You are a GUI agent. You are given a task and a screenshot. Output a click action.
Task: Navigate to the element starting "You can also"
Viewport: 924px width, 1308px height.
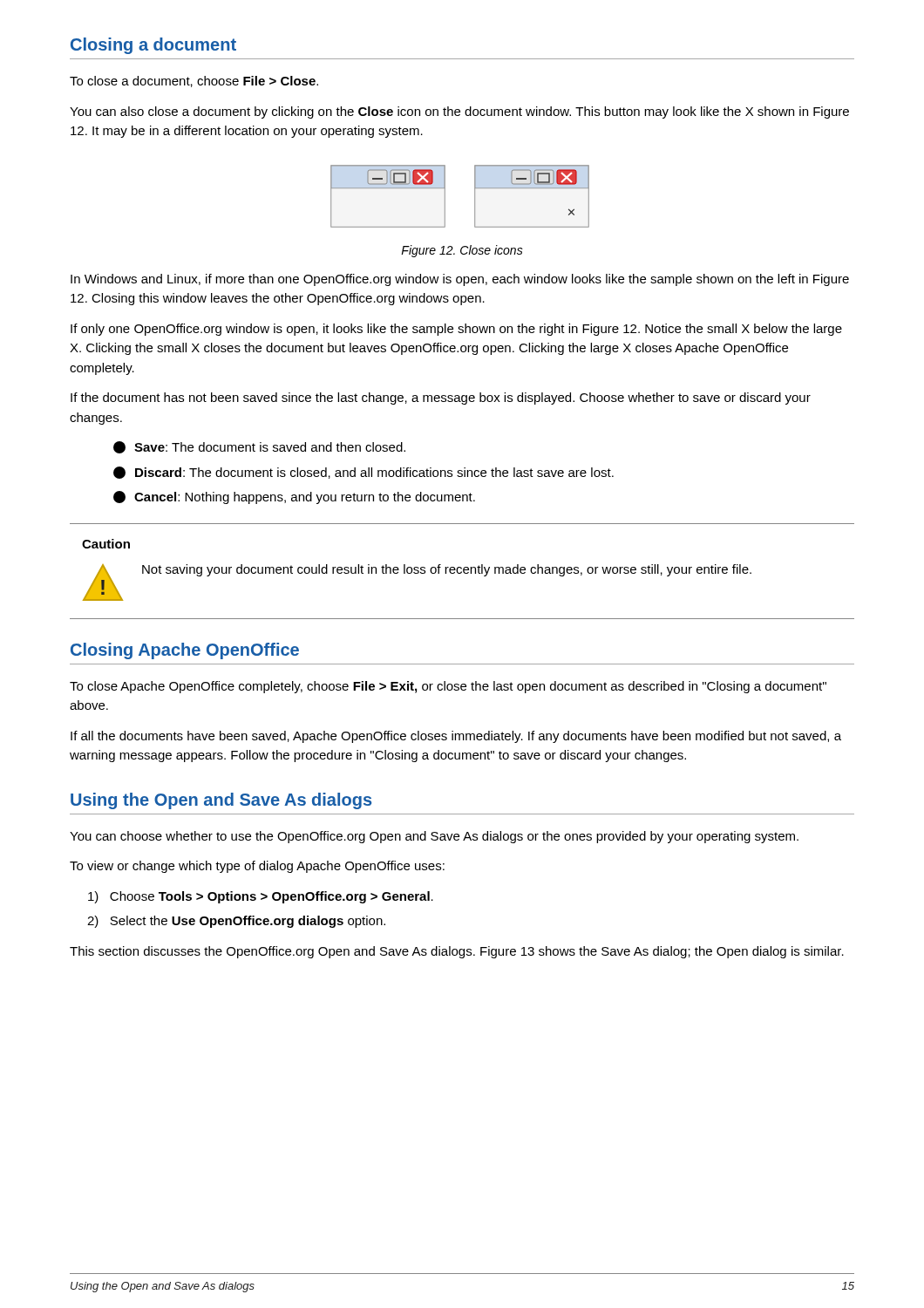click(460, 121)
